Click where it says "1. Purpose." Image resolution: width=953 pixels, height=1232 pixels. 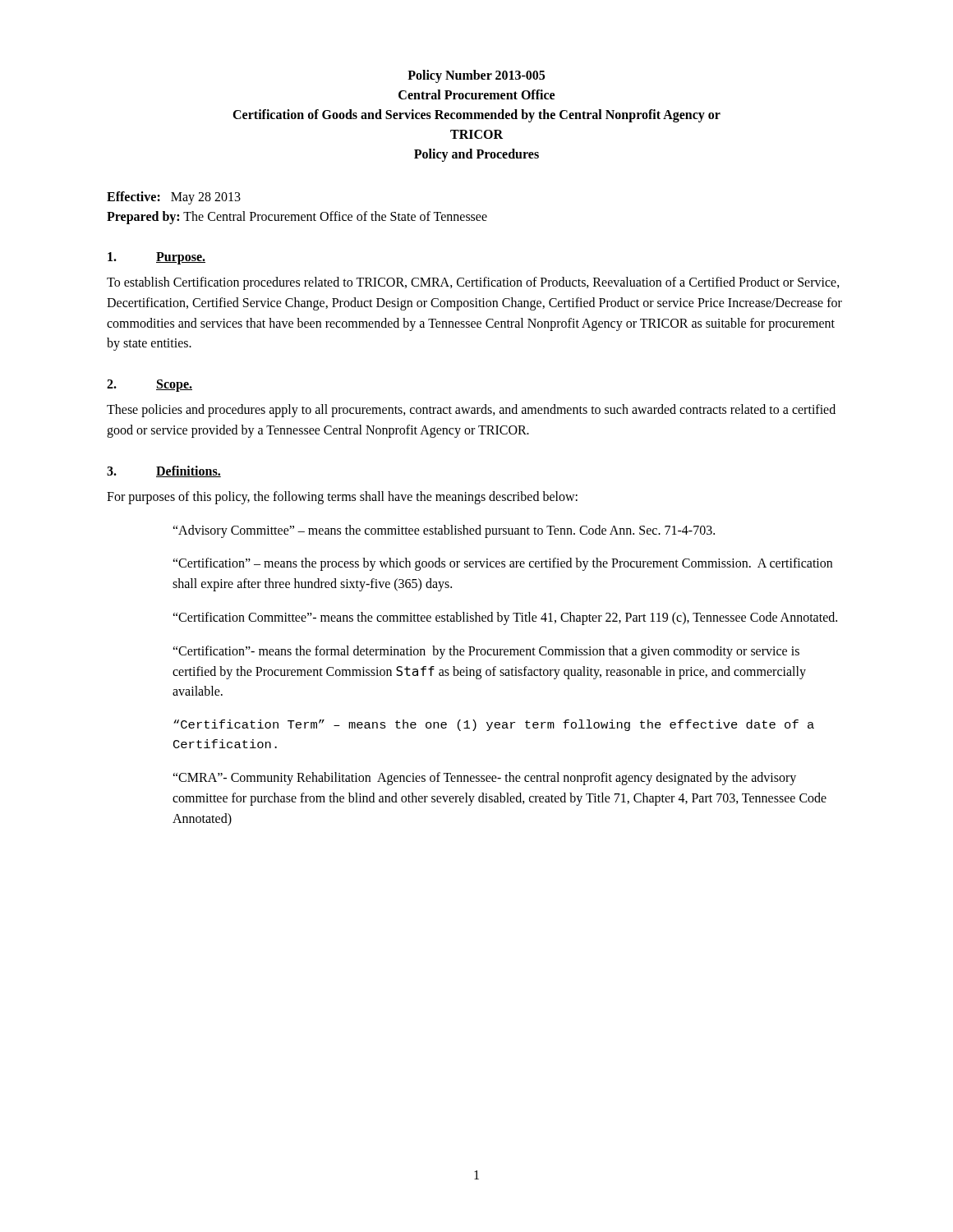(156, 257)
